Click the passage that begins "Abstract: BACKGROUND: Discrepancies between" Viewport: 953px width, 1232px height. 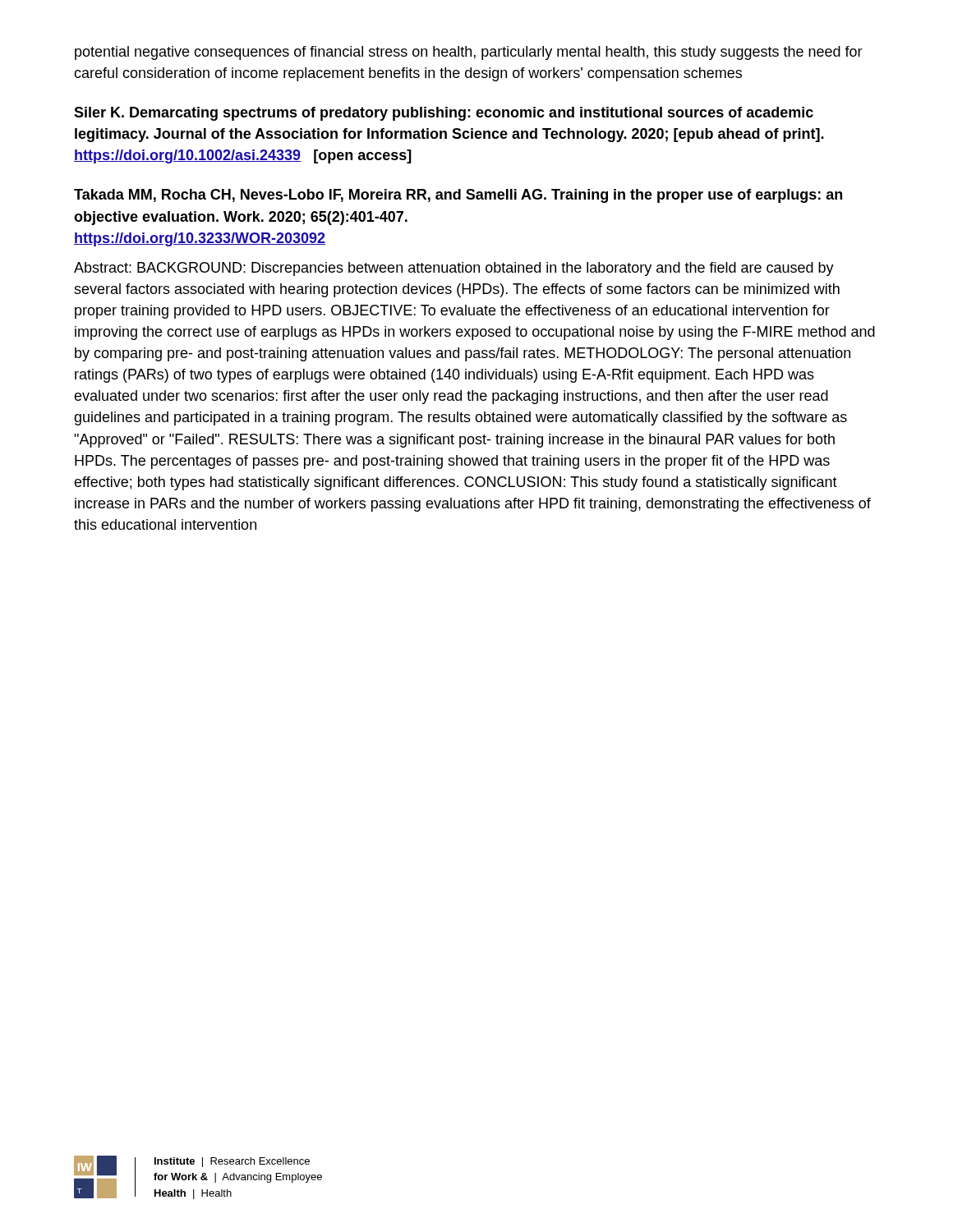click(x=475, y=396)
